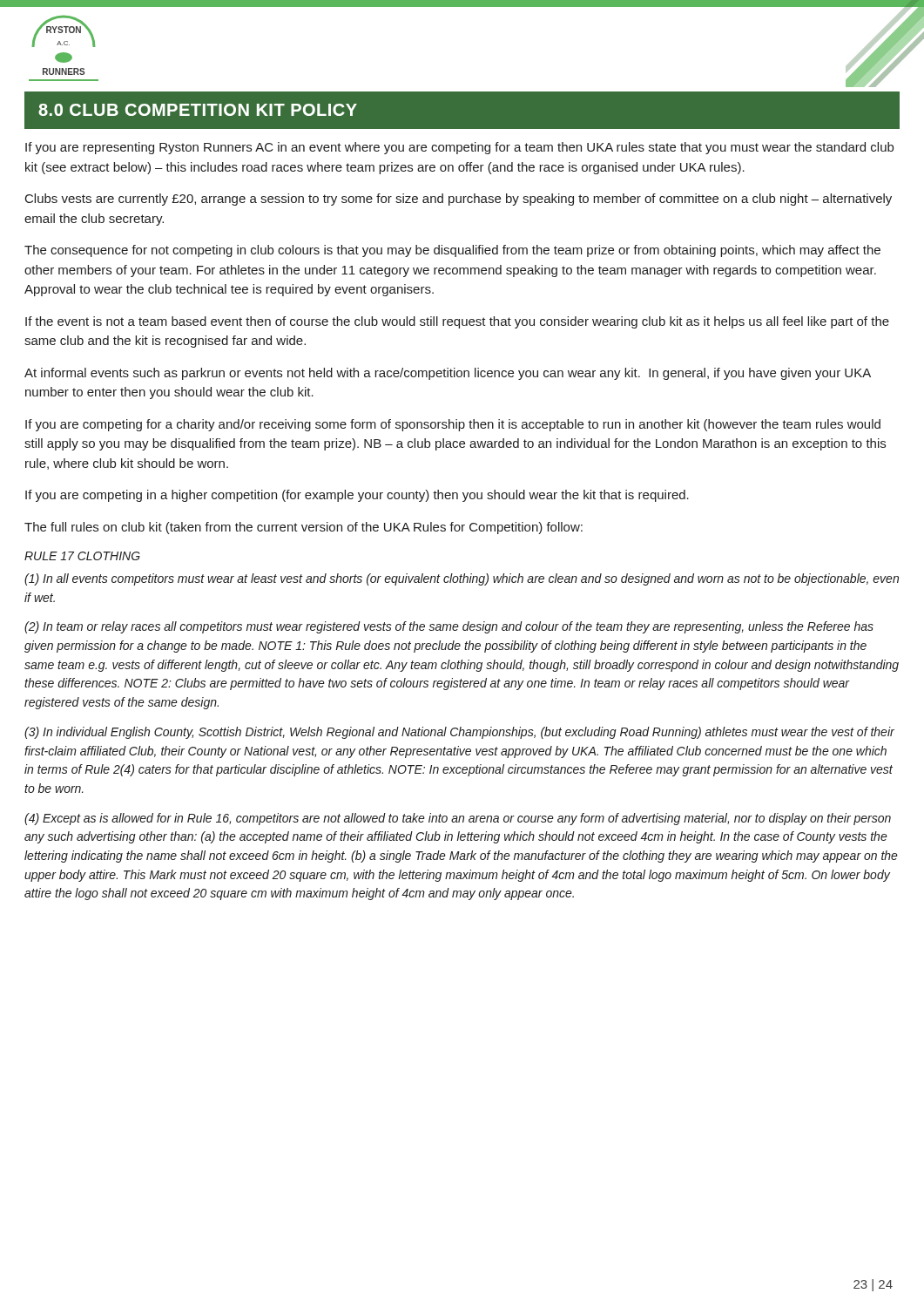The height and width of the screenshot is (1307, 924).
Task: Find the text block that says "(1) In all events competitors must wear"
Action: [x=462, y=588]
